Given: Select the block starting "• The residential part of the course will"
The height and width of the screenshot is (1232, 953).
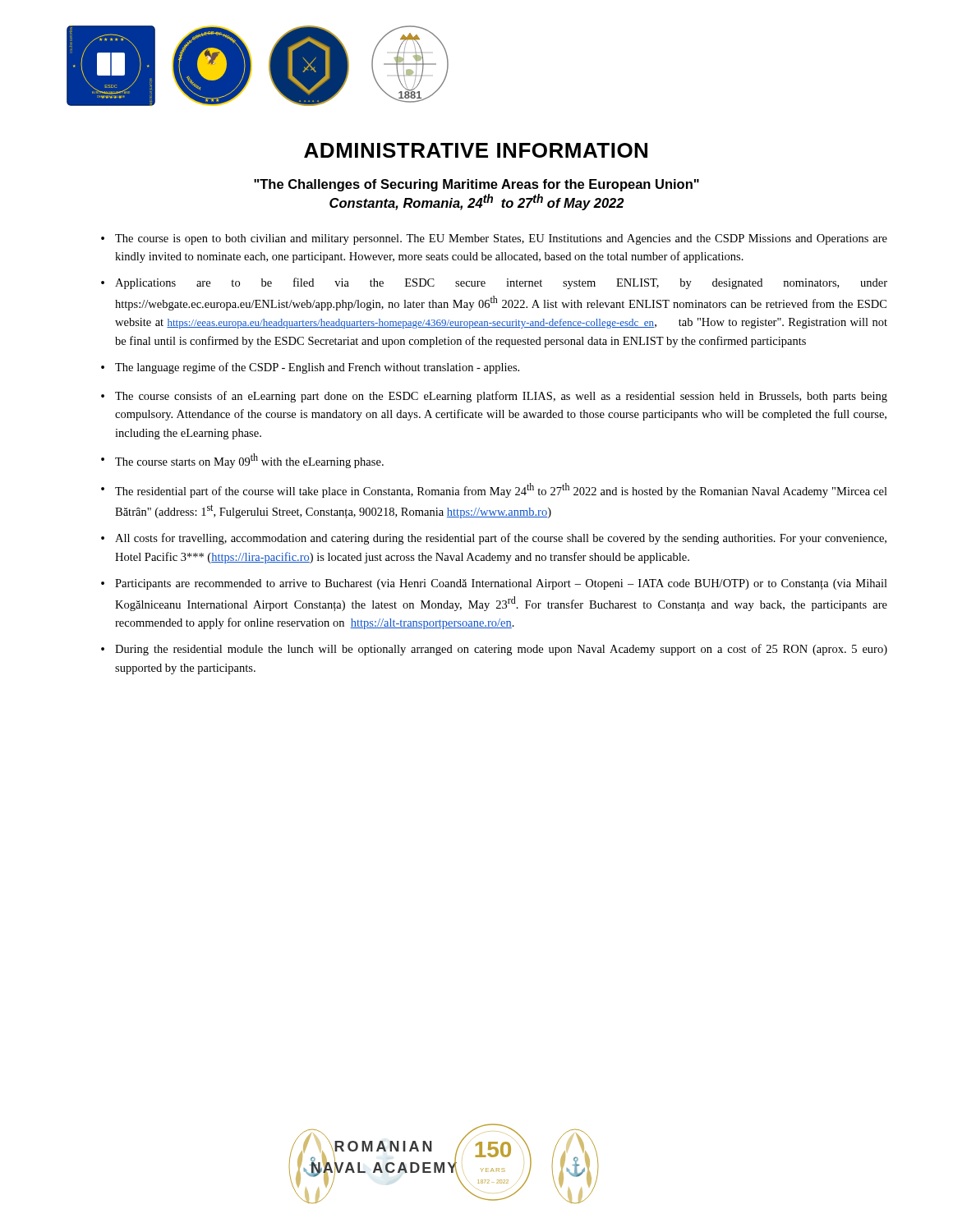Looking at the screenshot, I should point(476,500).
